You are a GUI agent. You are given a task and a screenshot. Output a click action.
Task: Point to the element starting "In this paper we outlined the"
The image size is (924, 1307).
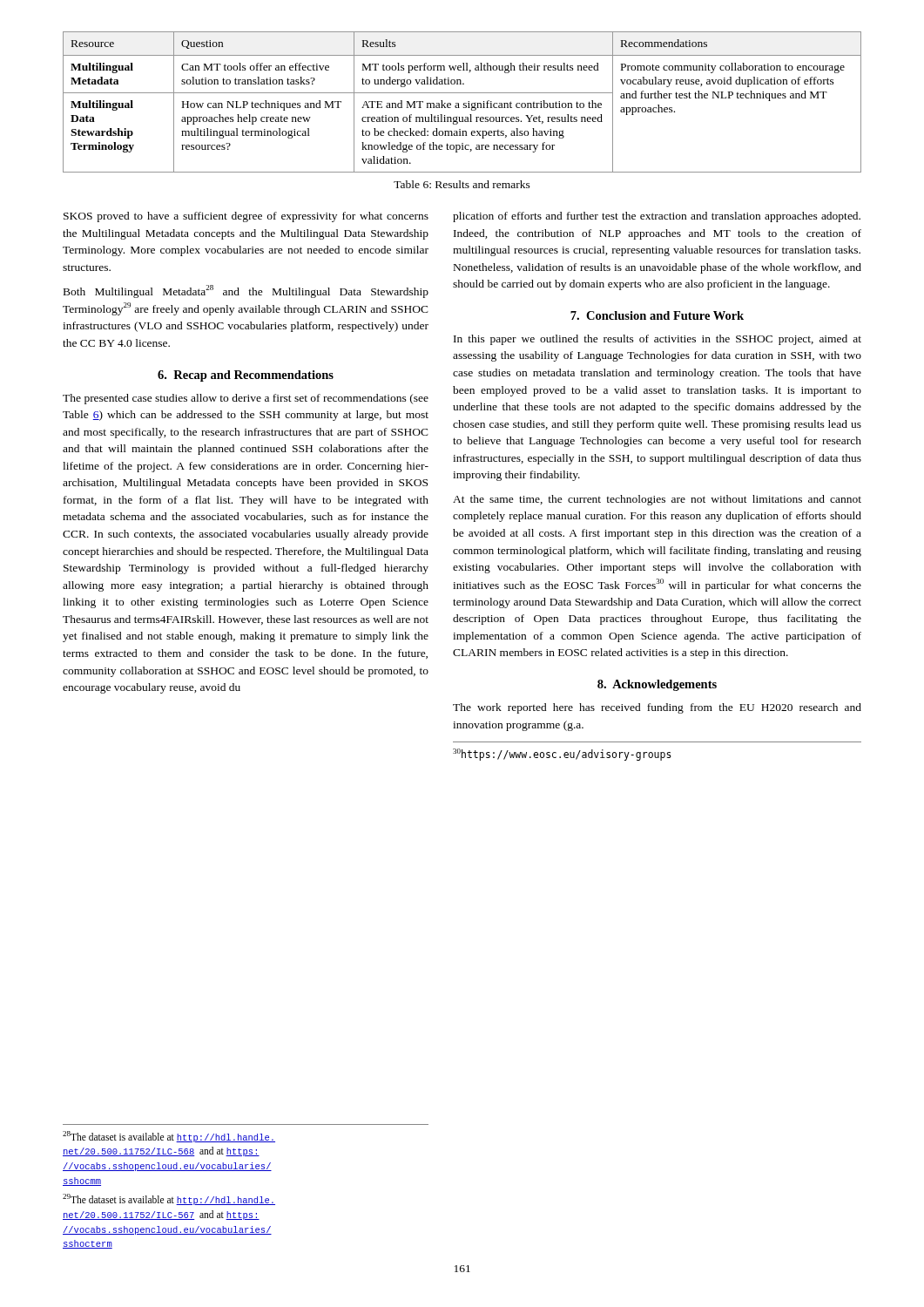point(657,407)
